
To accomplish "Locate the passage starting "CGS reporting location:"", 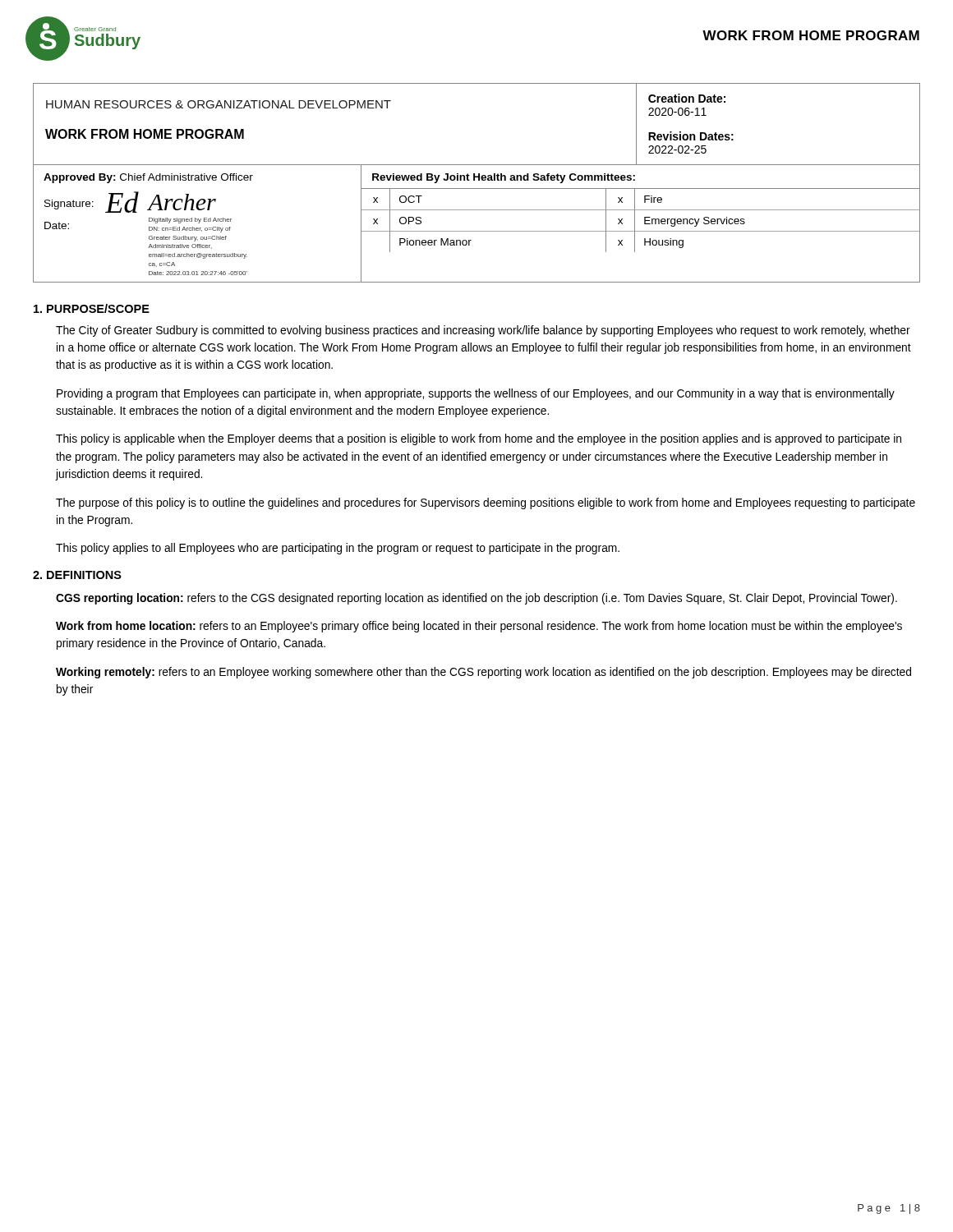I will tap(477, 598).
